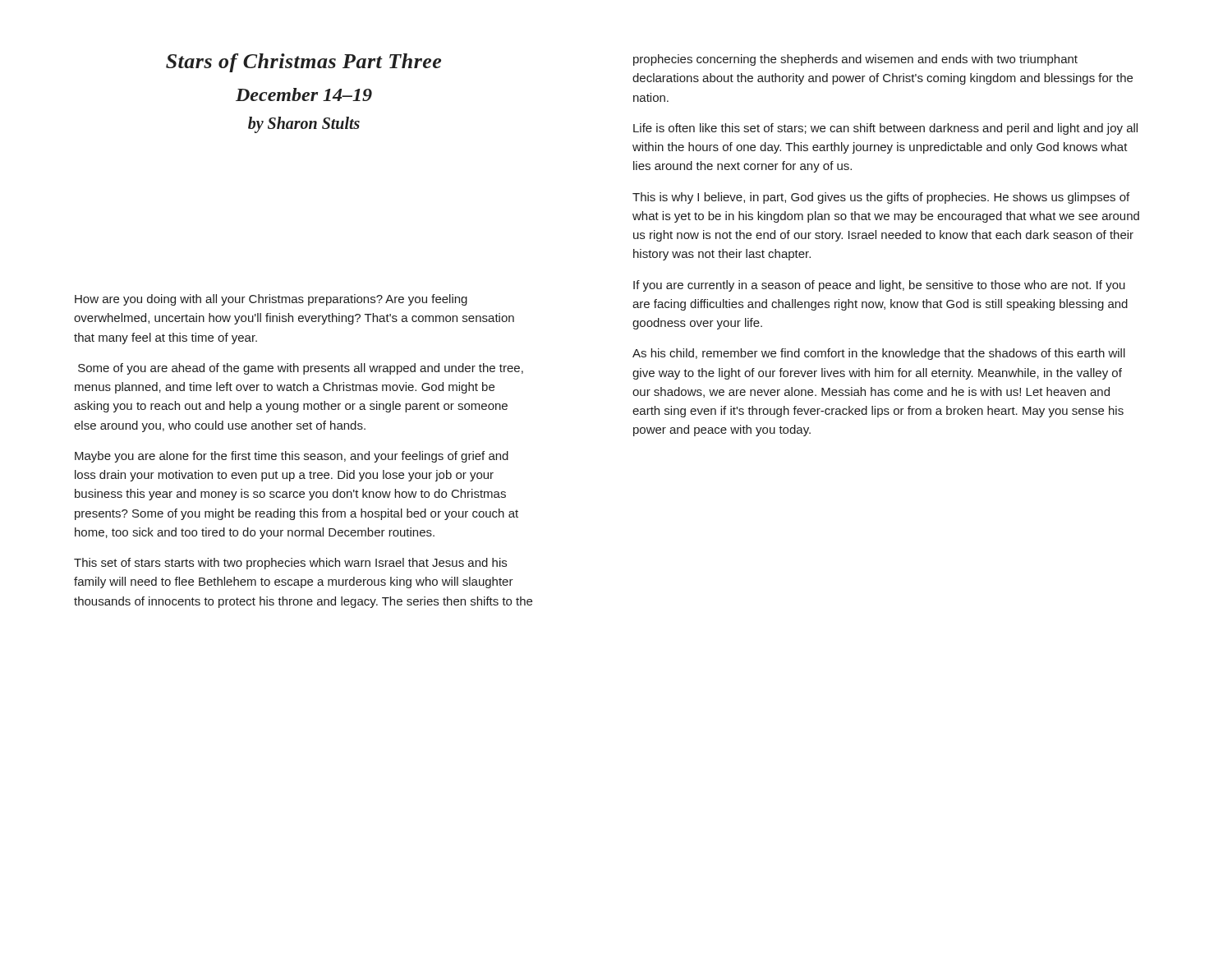This screenshot has height=953, width=1232.
Task: Click on the region starting "Maybe you are alone for"
Action: (x=296, y=494)
